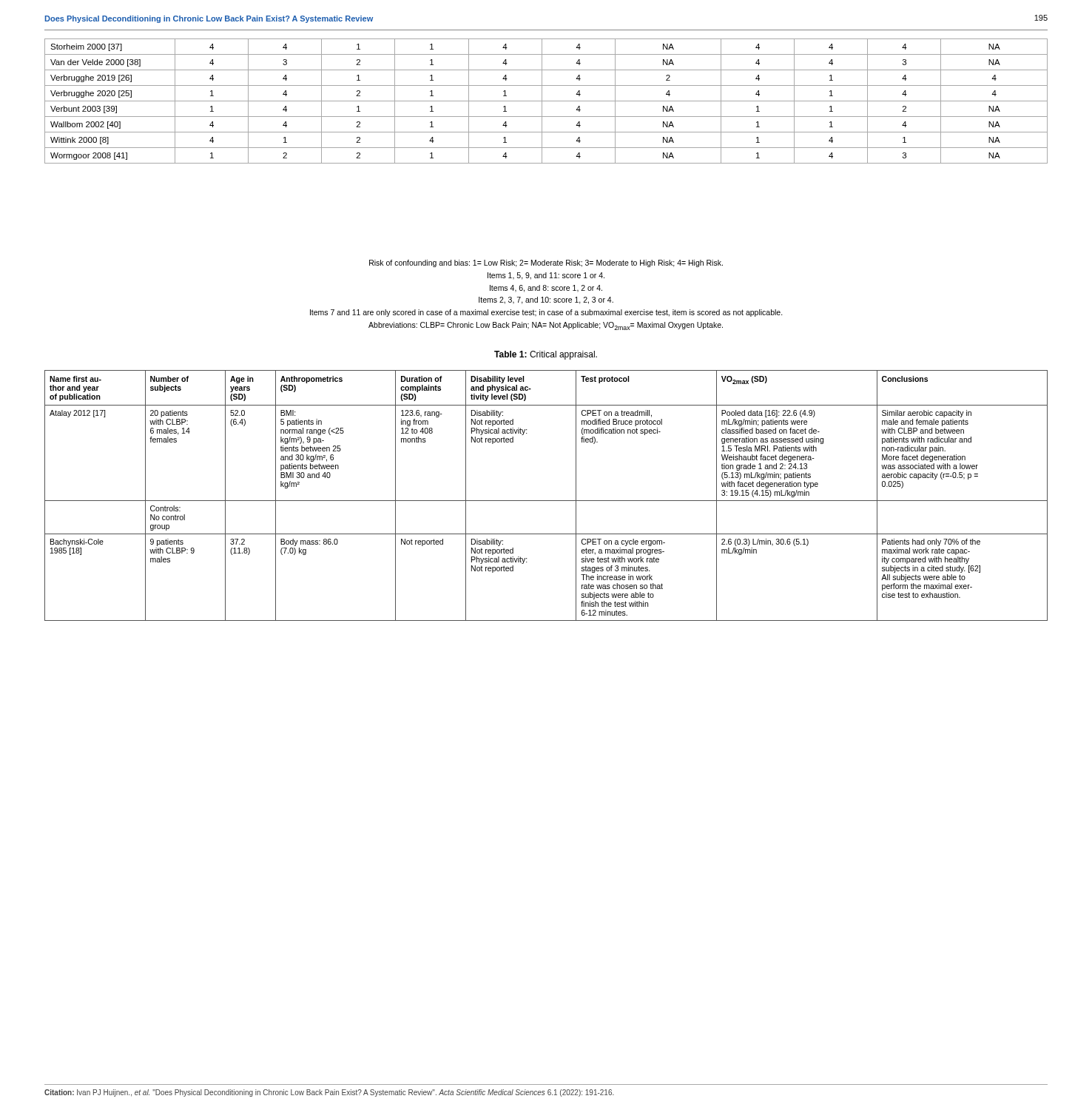This screenshot has height=1110, width=1092.
Task: Locate the block starting "Risk of confounding and bias: 1="
Action: click(x=546, y=295)
